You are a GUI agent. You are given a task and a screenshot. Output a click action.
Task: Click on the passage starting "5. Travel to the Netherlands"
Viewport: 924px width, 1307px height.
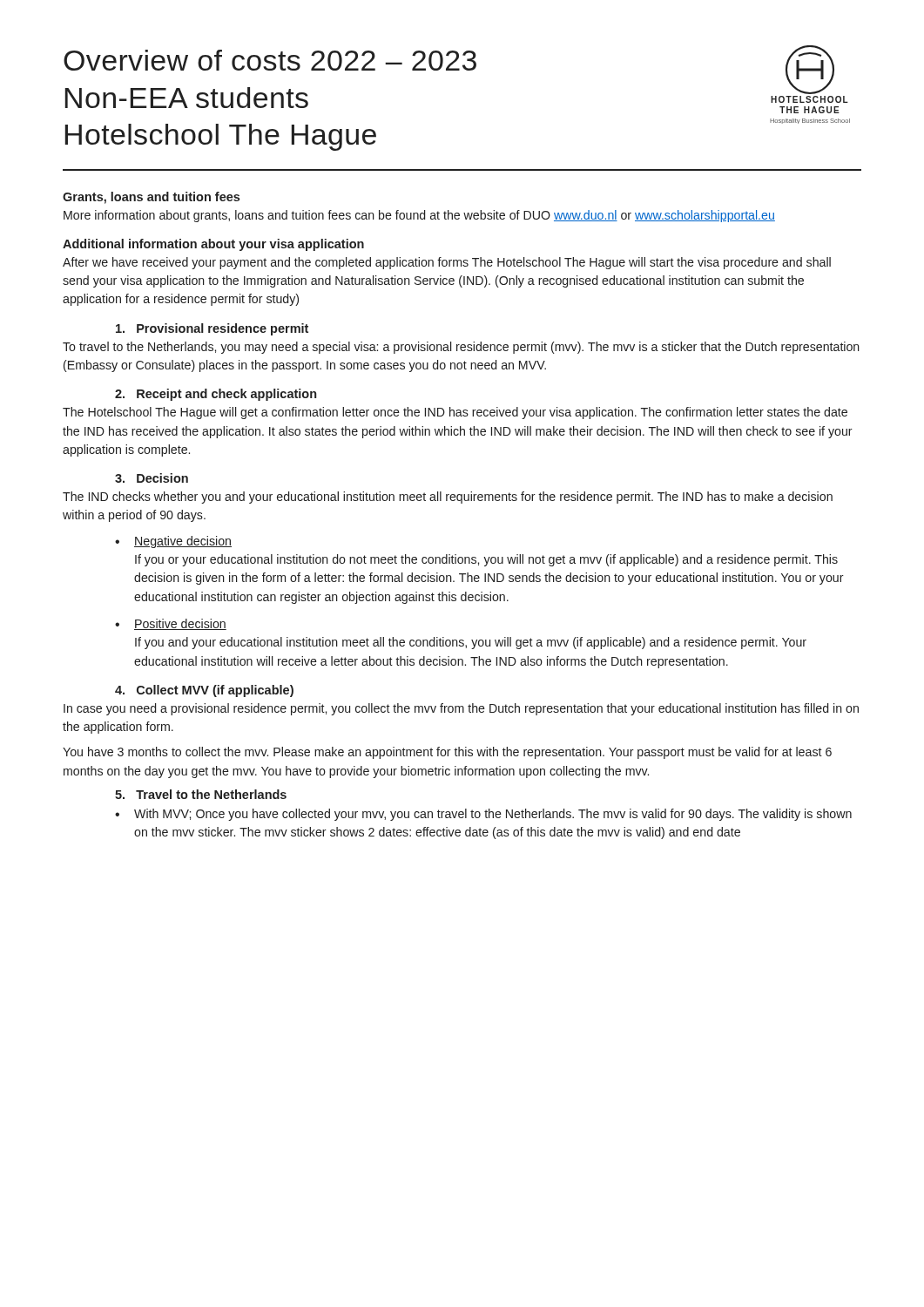(201, 795)
